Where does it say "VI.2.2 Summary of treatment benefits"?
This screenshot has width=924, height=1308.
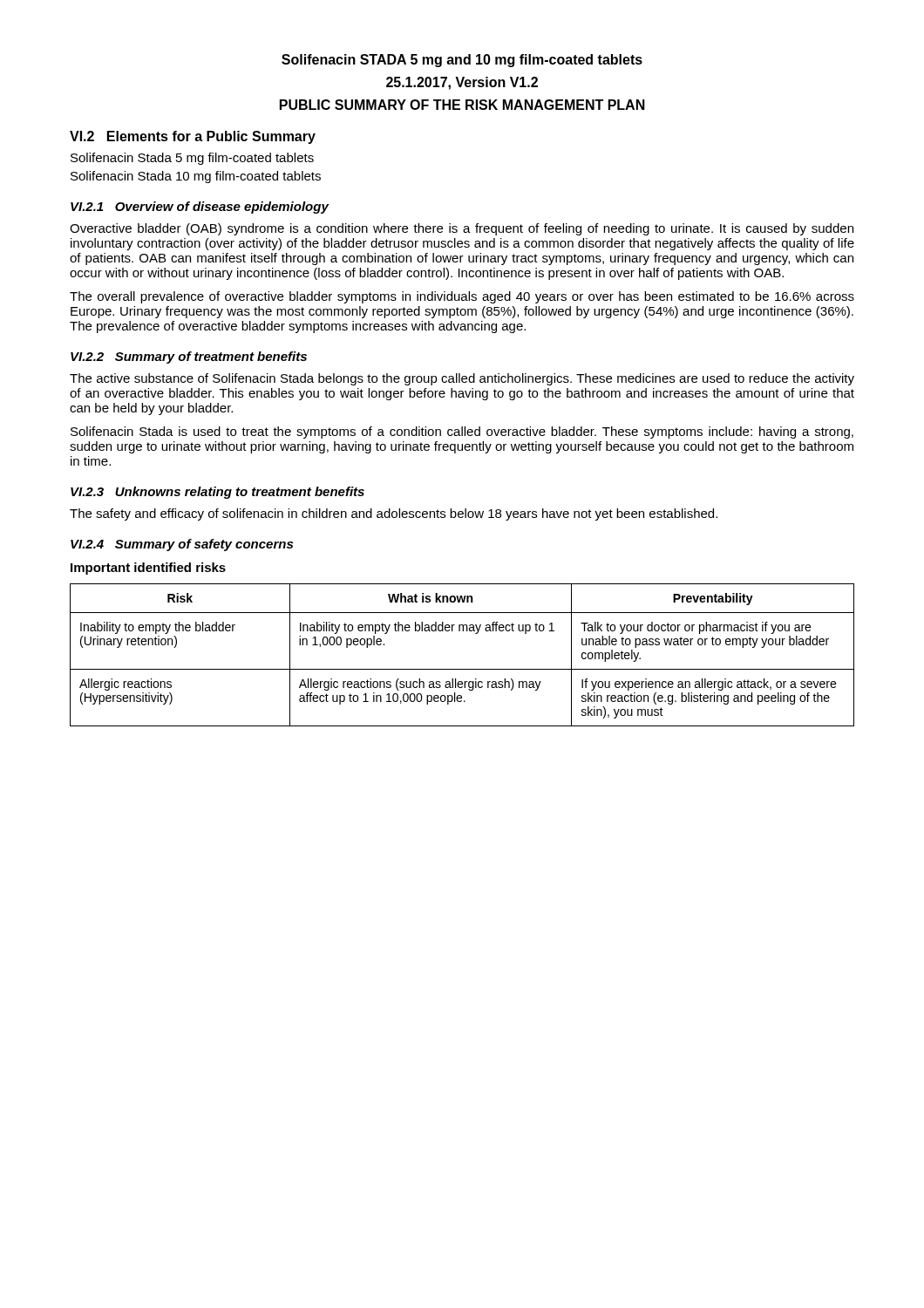pos(189,356)
